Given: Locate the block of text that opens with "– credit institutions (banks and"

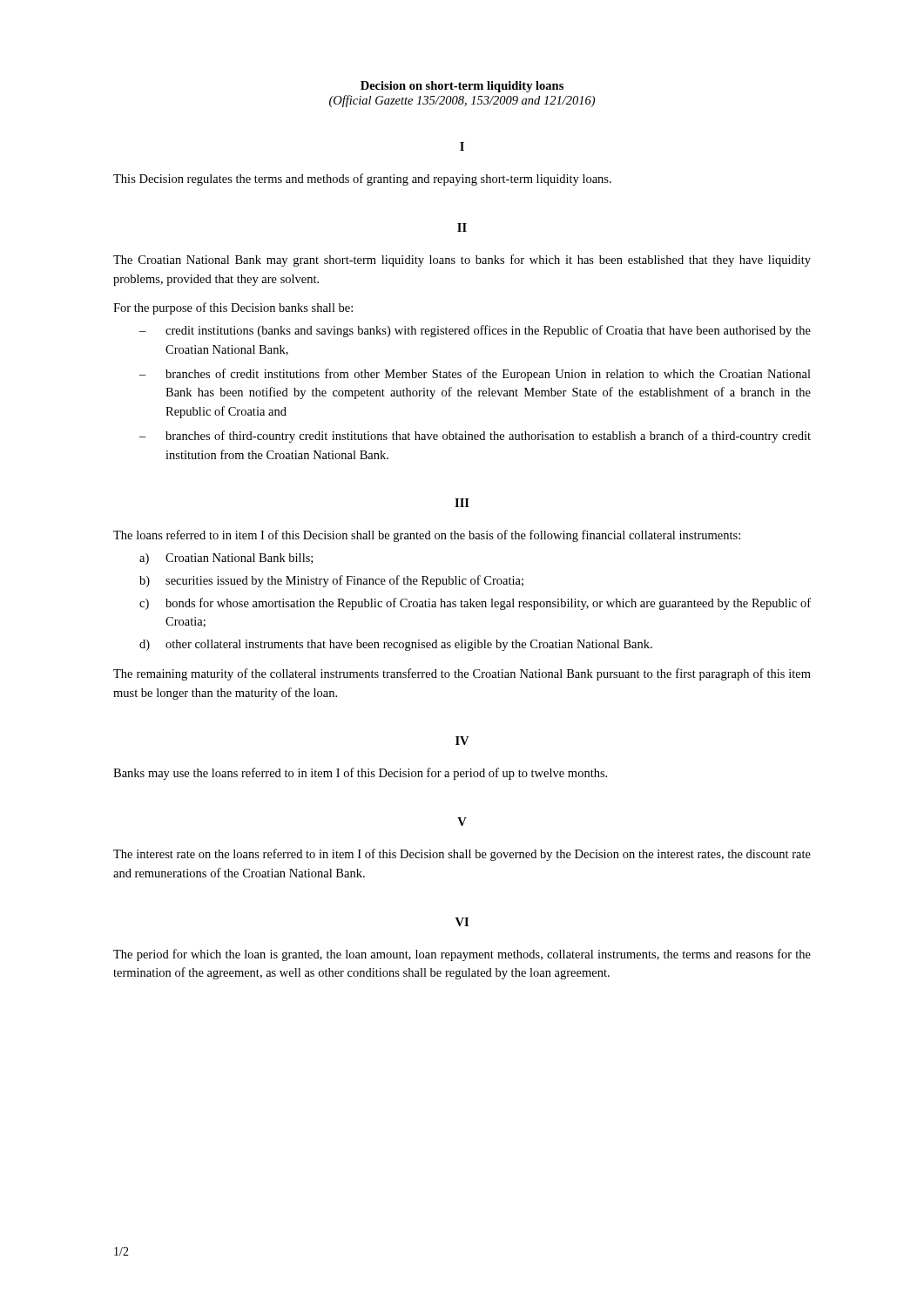Looking at the screenshot, I should (x=475, y=339).
